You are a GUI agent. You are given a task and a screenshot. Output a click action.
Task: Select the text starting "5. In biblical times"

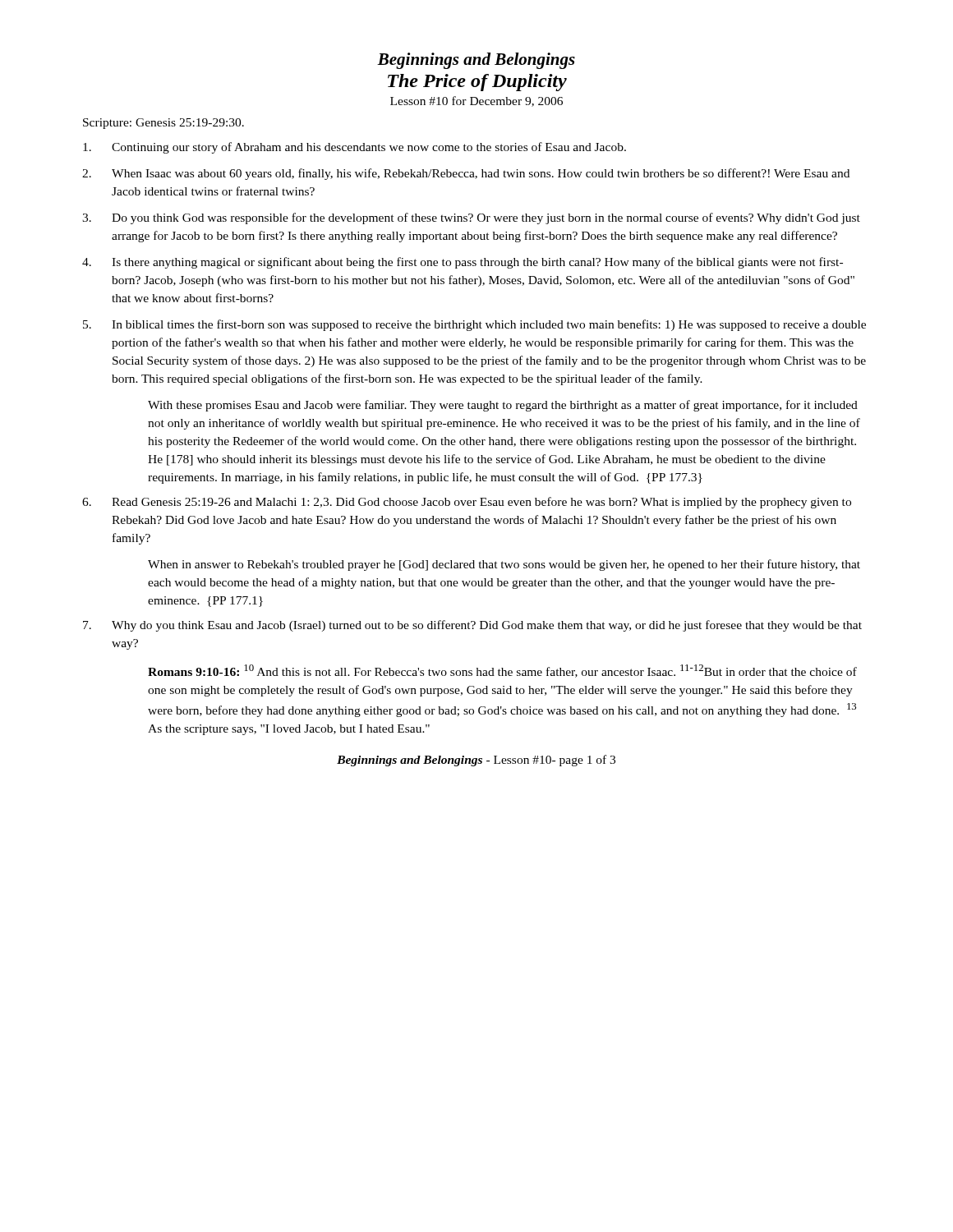pyautogui.click(x=476, y=352)
